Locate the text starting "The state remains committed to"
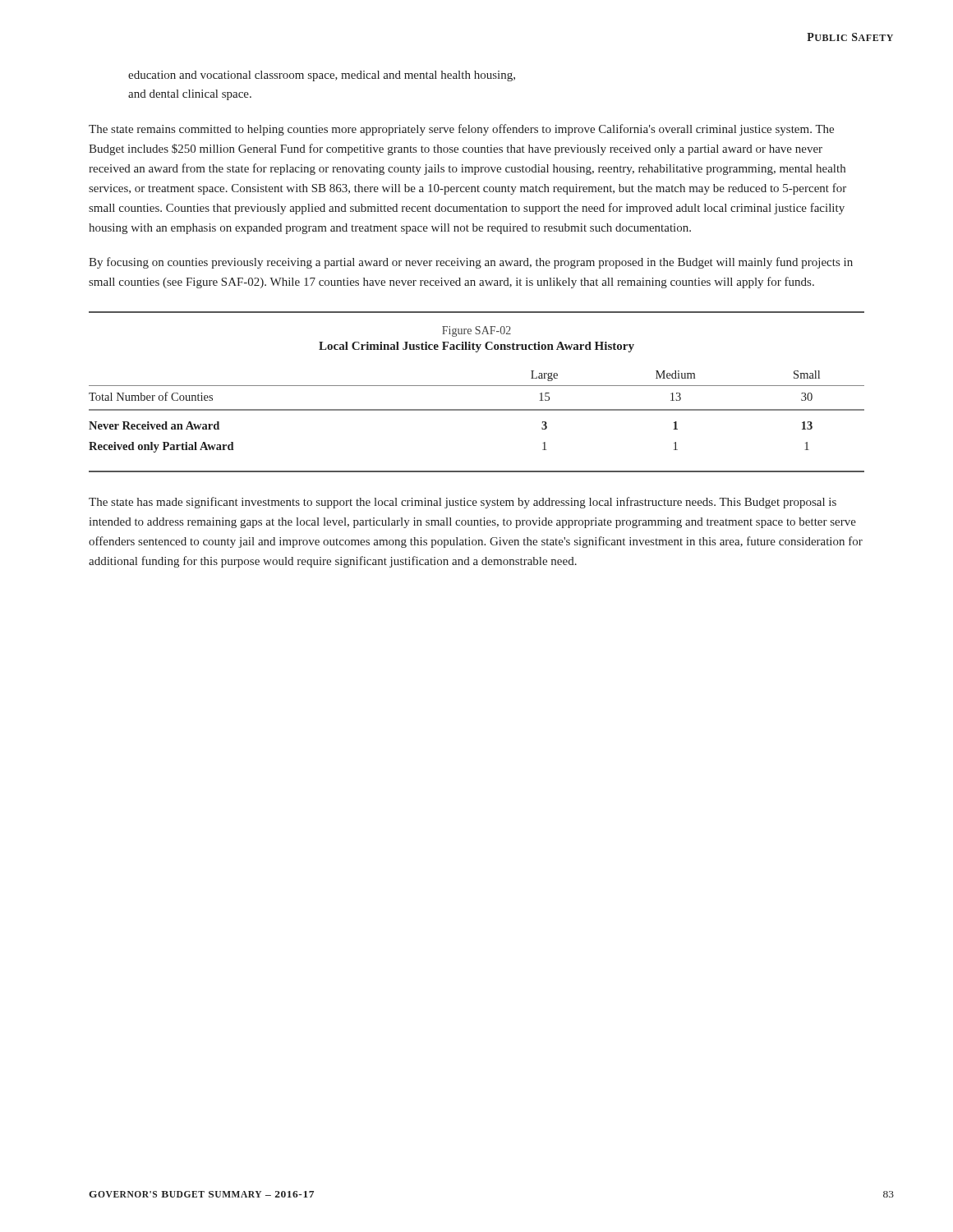 (x=468, y=178)
